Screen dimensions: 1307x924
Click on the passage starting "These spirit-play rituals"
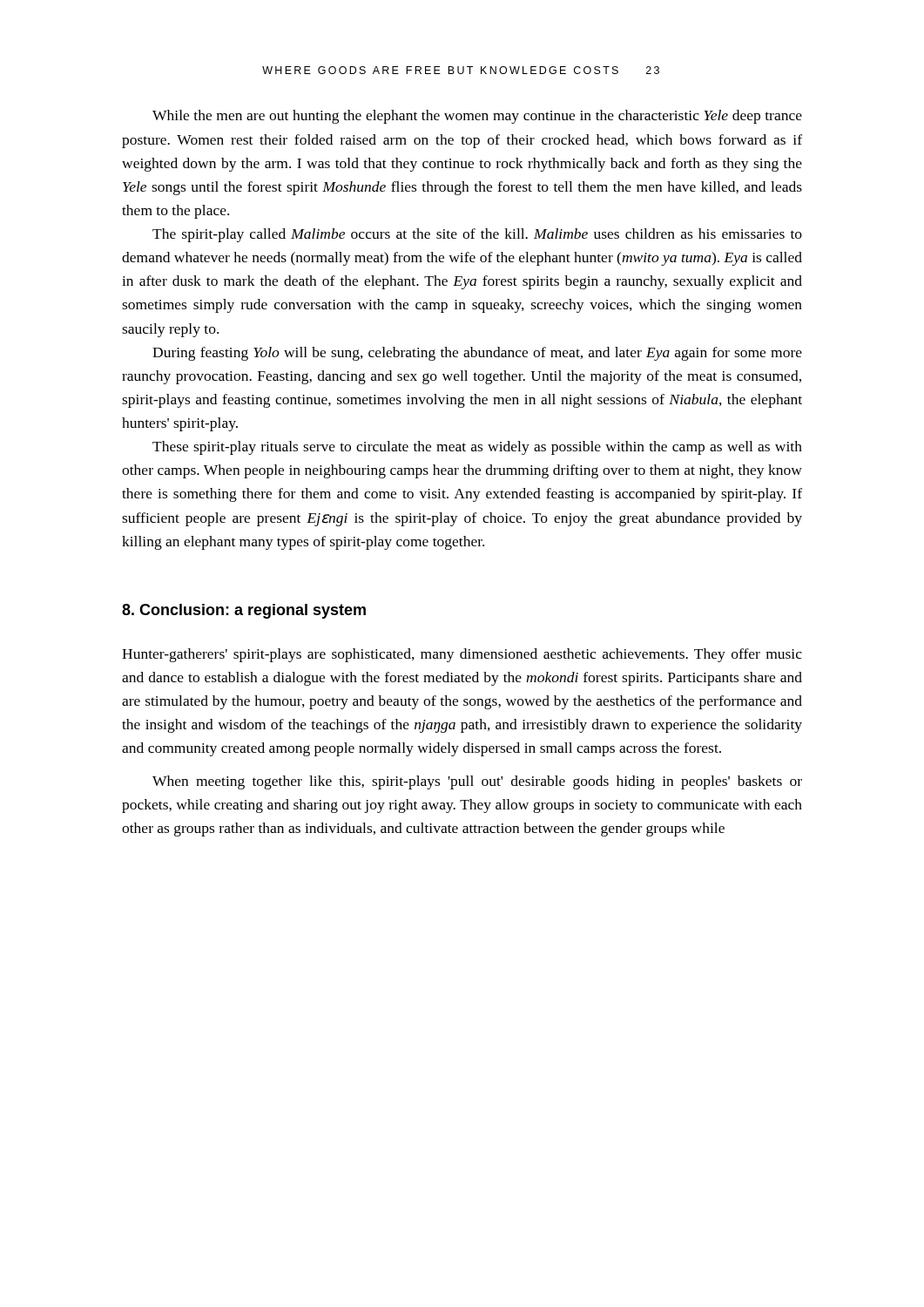[462, 494]
